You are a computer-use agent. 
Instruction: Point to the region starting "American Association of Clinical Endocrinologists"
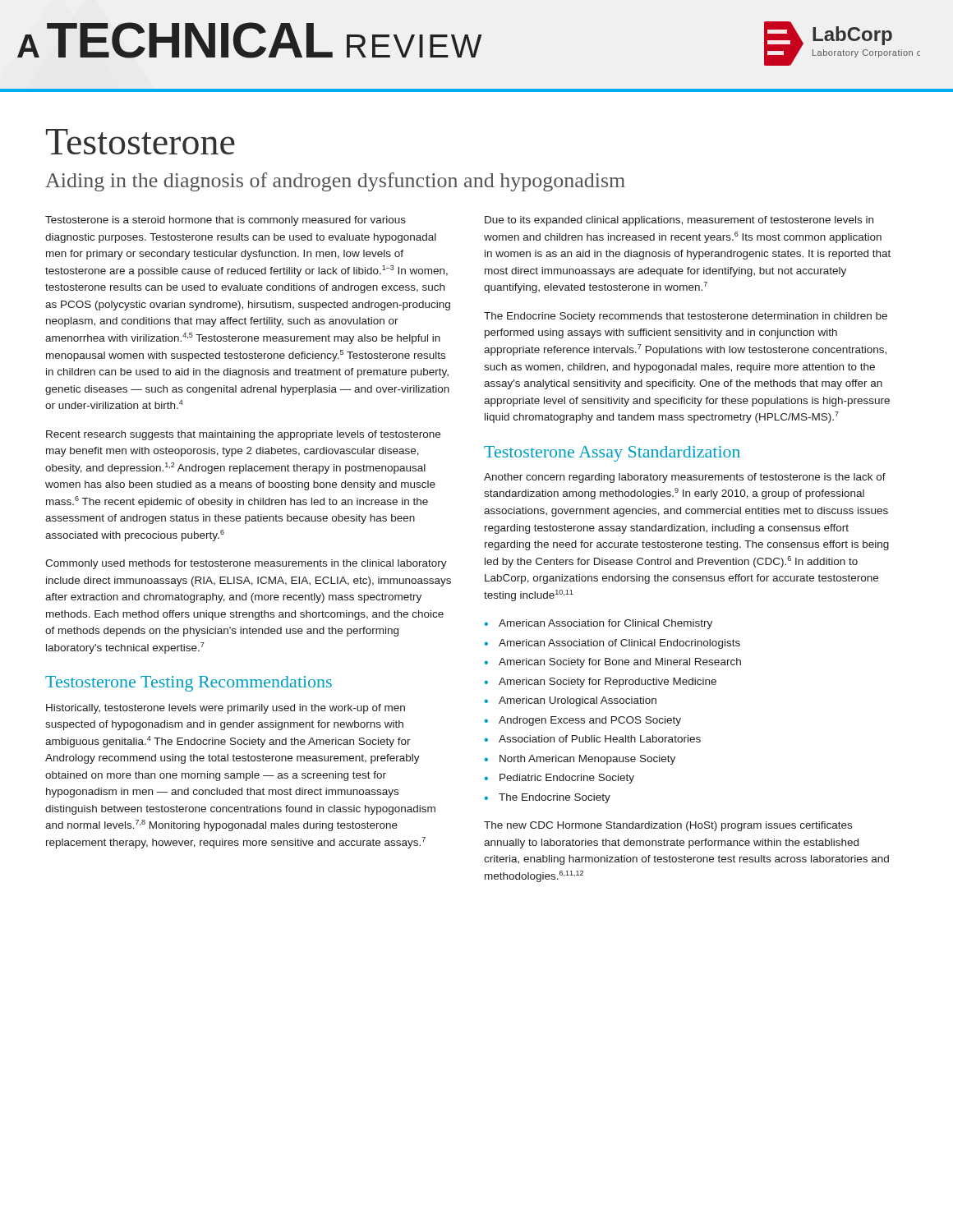(x=619, y=642)
